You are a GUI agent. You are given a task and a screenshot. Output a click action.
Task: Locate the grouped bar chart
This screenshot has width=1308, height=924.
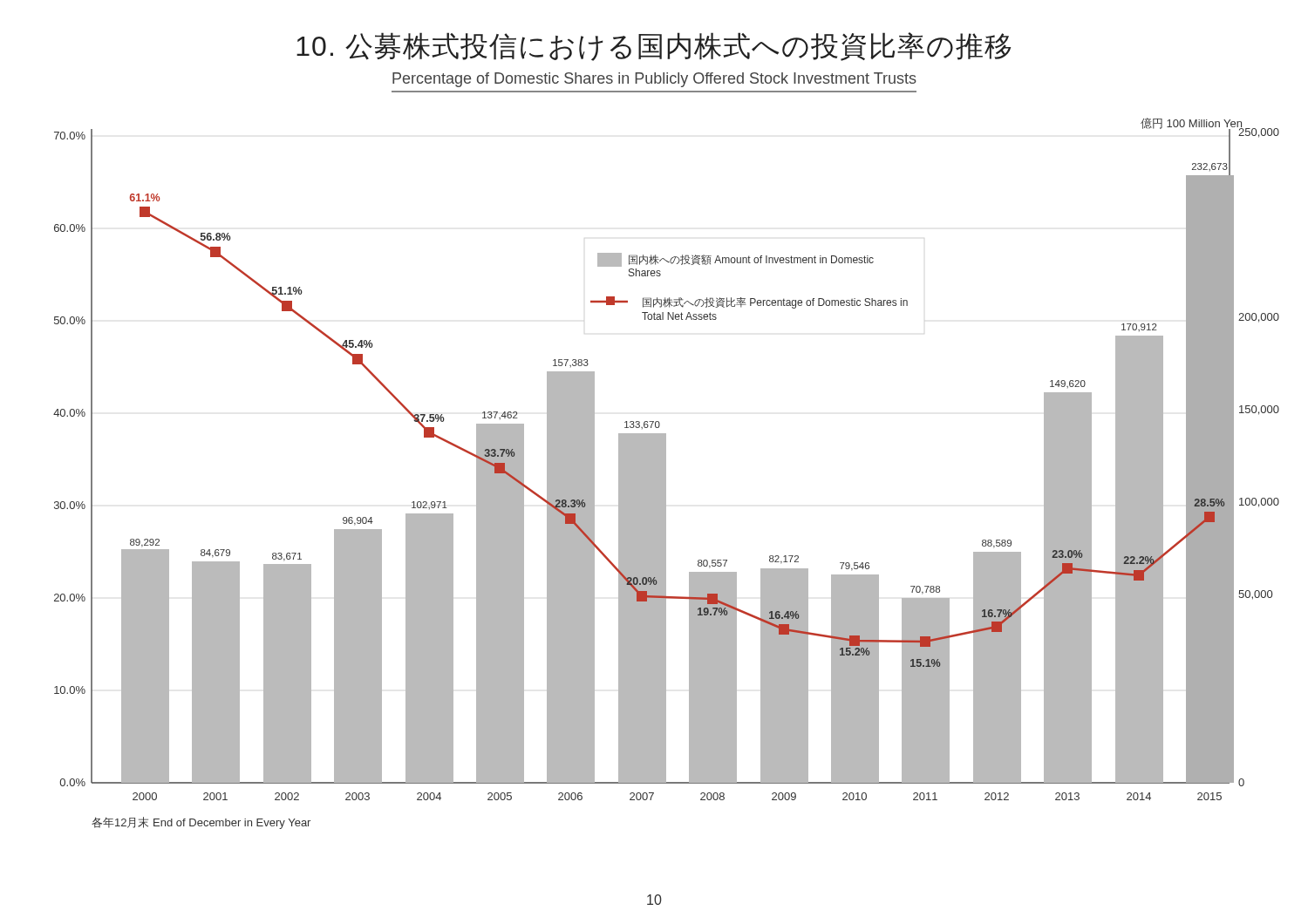658,487
